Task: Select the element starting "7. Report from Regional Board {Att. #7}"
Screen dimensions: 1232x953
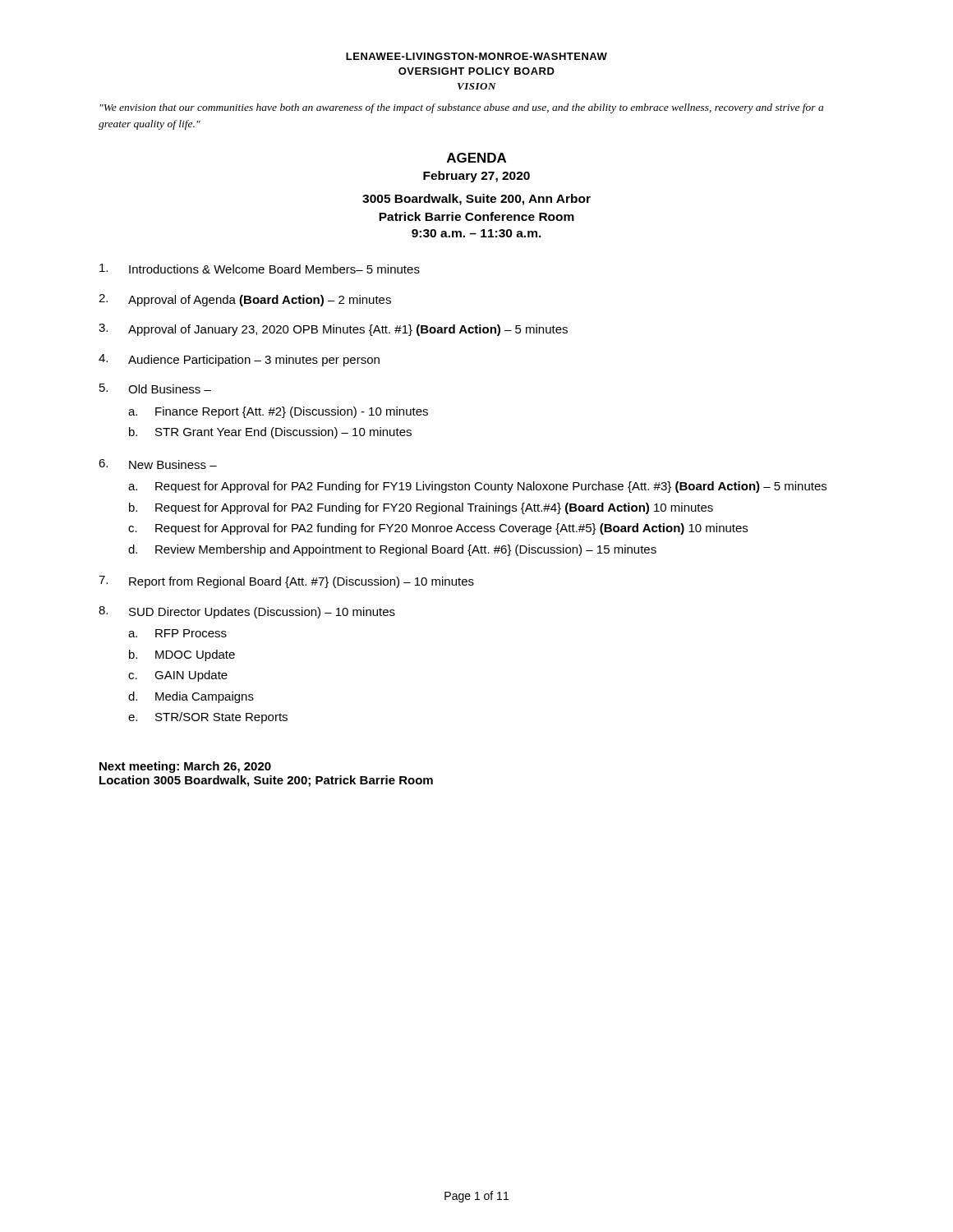Action: 286,582
